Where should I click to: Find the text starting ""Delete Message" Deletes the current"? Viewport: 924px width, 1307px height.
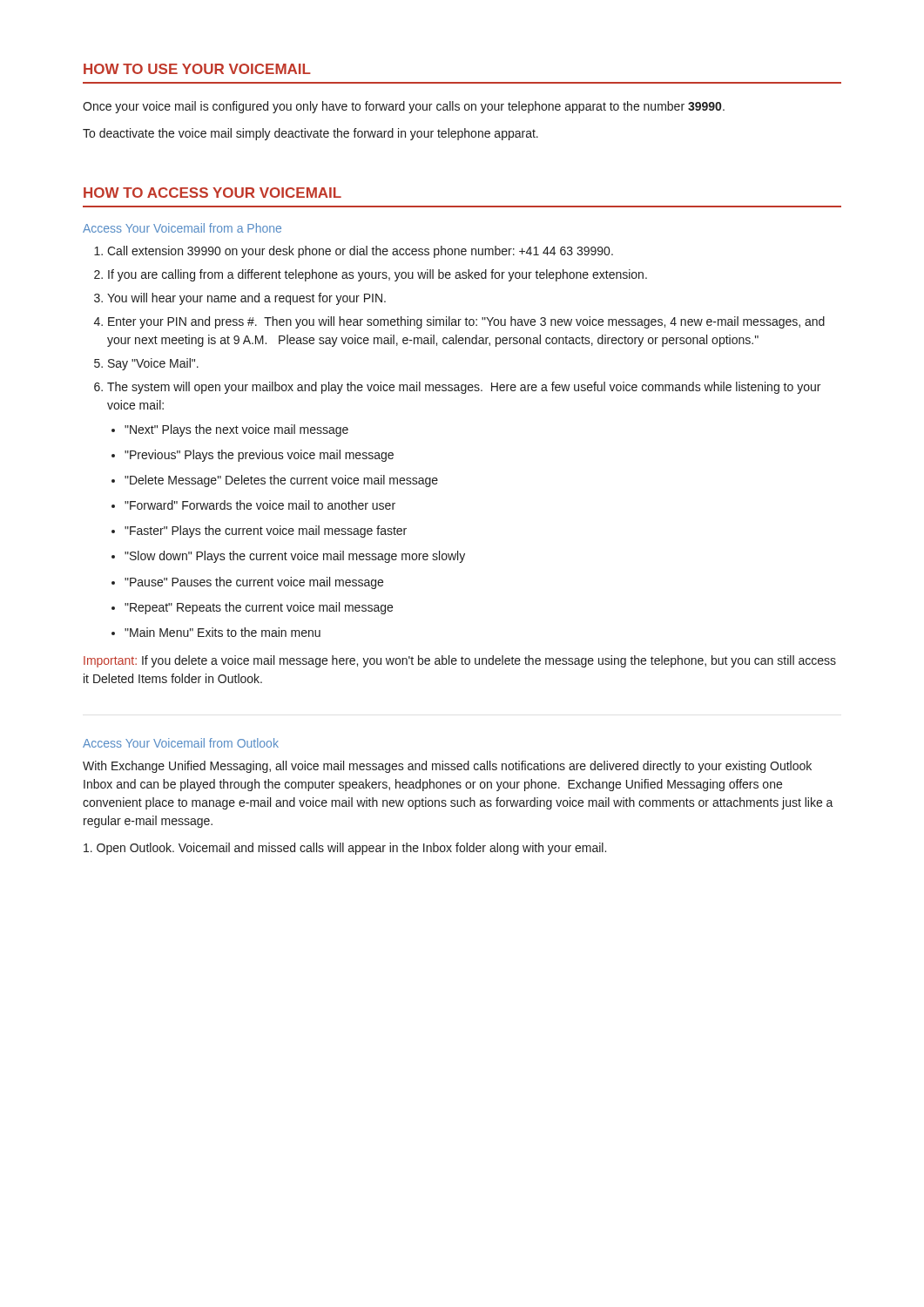[x=281, y=480]
